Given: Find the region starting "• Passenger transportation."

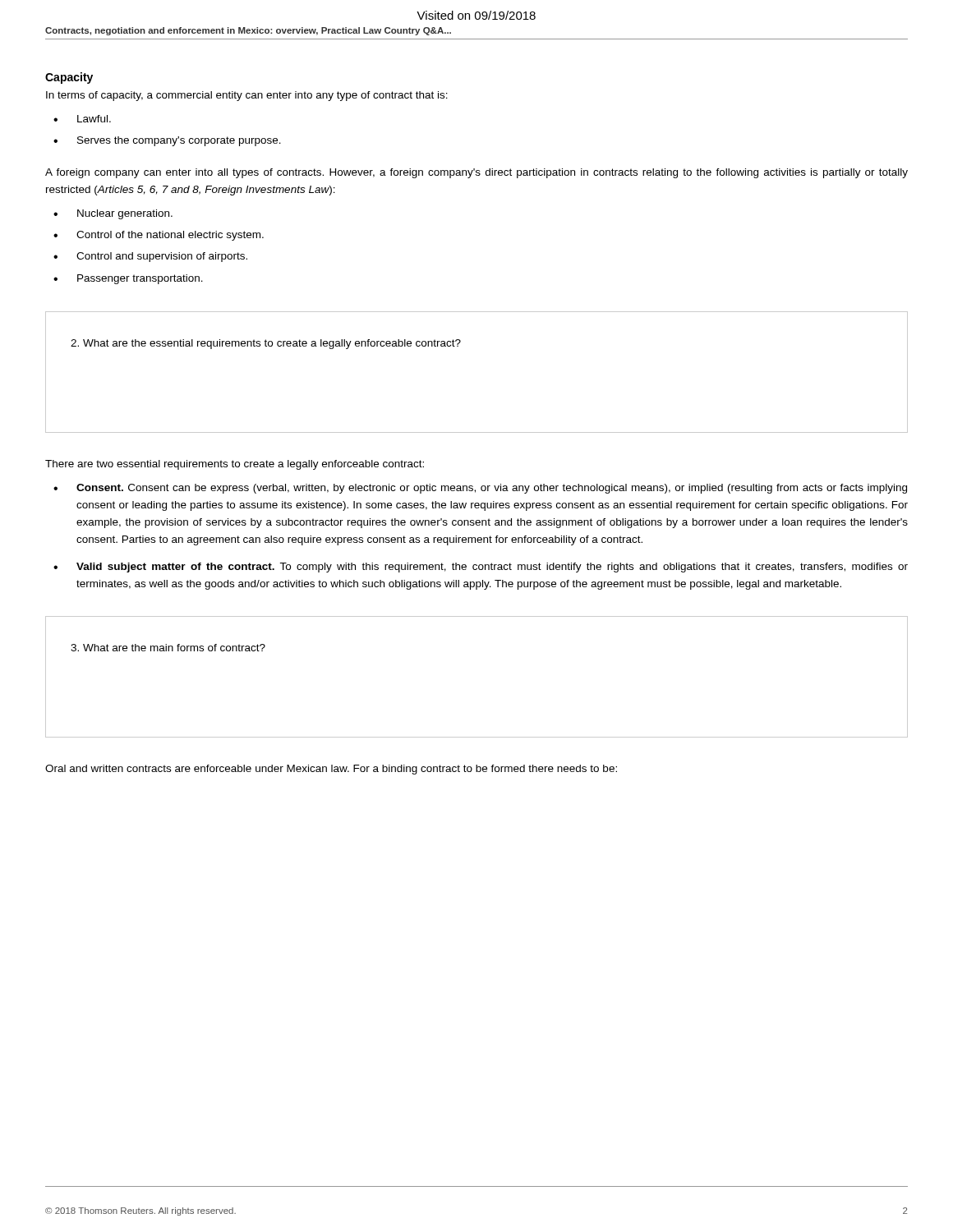Looking at the screenshot, I should [128, 279].
